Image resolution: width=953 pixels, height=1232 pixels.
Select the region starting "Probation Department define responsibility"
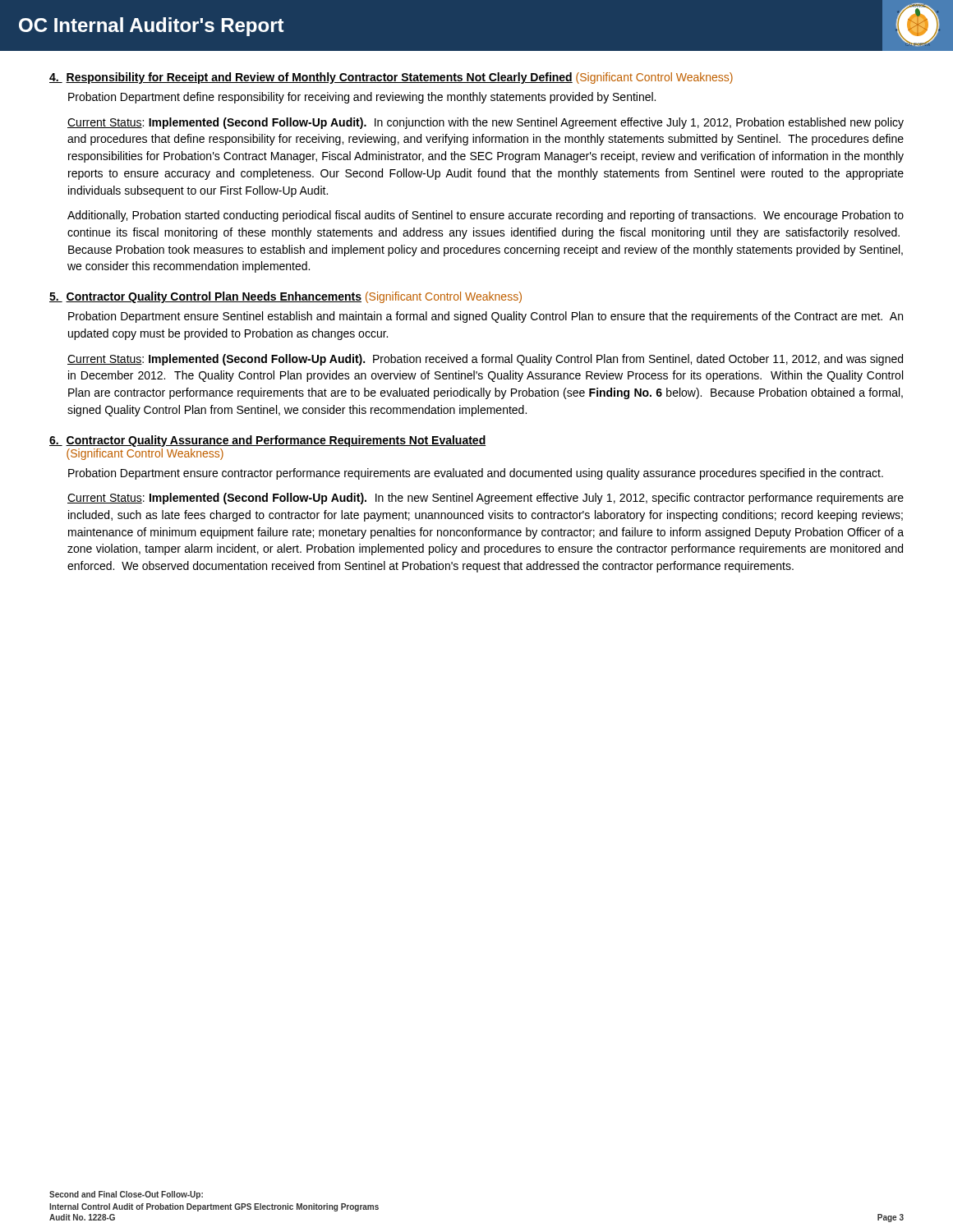point(362,97)
